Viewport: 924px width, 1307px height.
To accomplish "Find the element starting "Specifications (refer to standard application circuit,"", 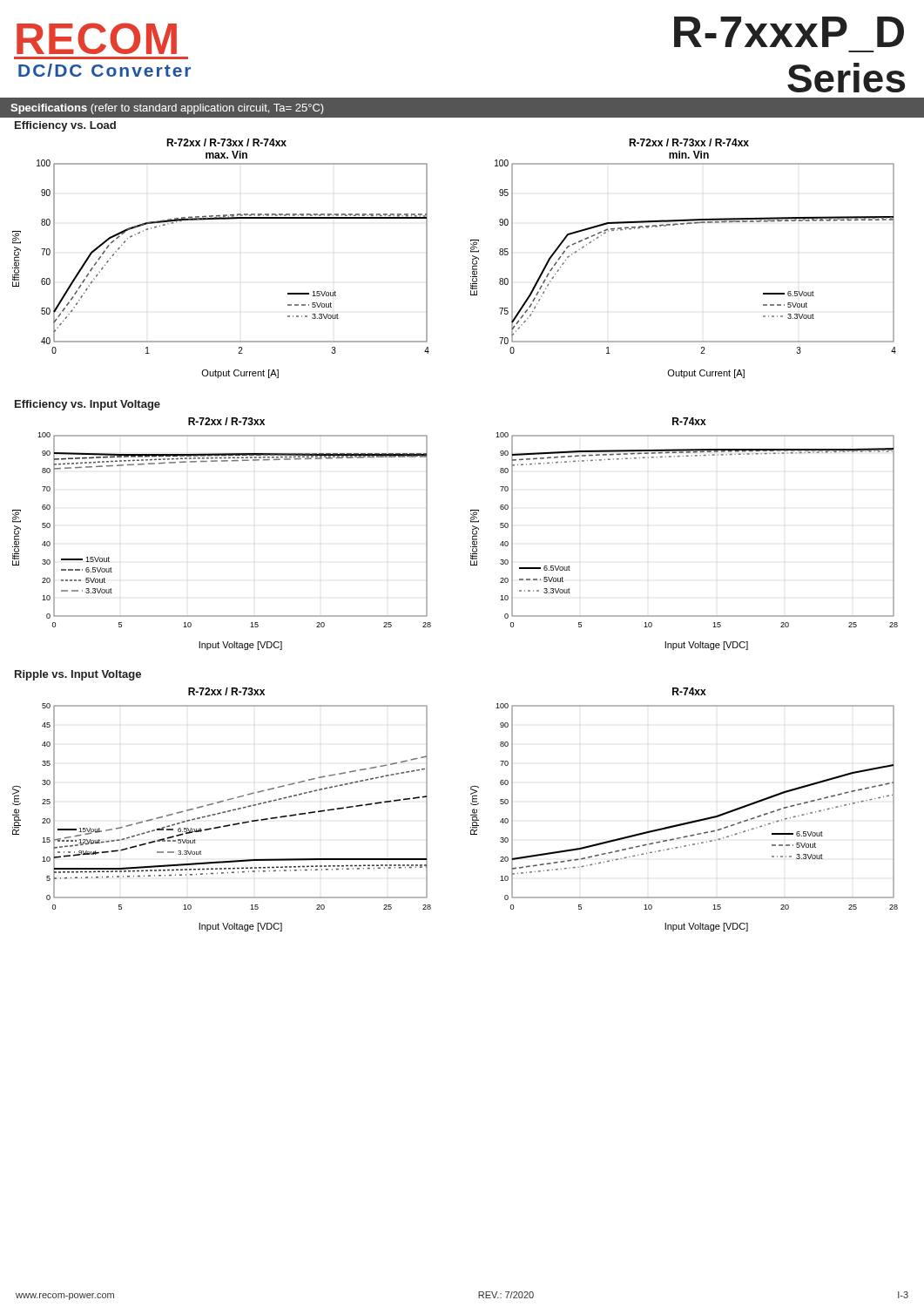I will 167,108.
